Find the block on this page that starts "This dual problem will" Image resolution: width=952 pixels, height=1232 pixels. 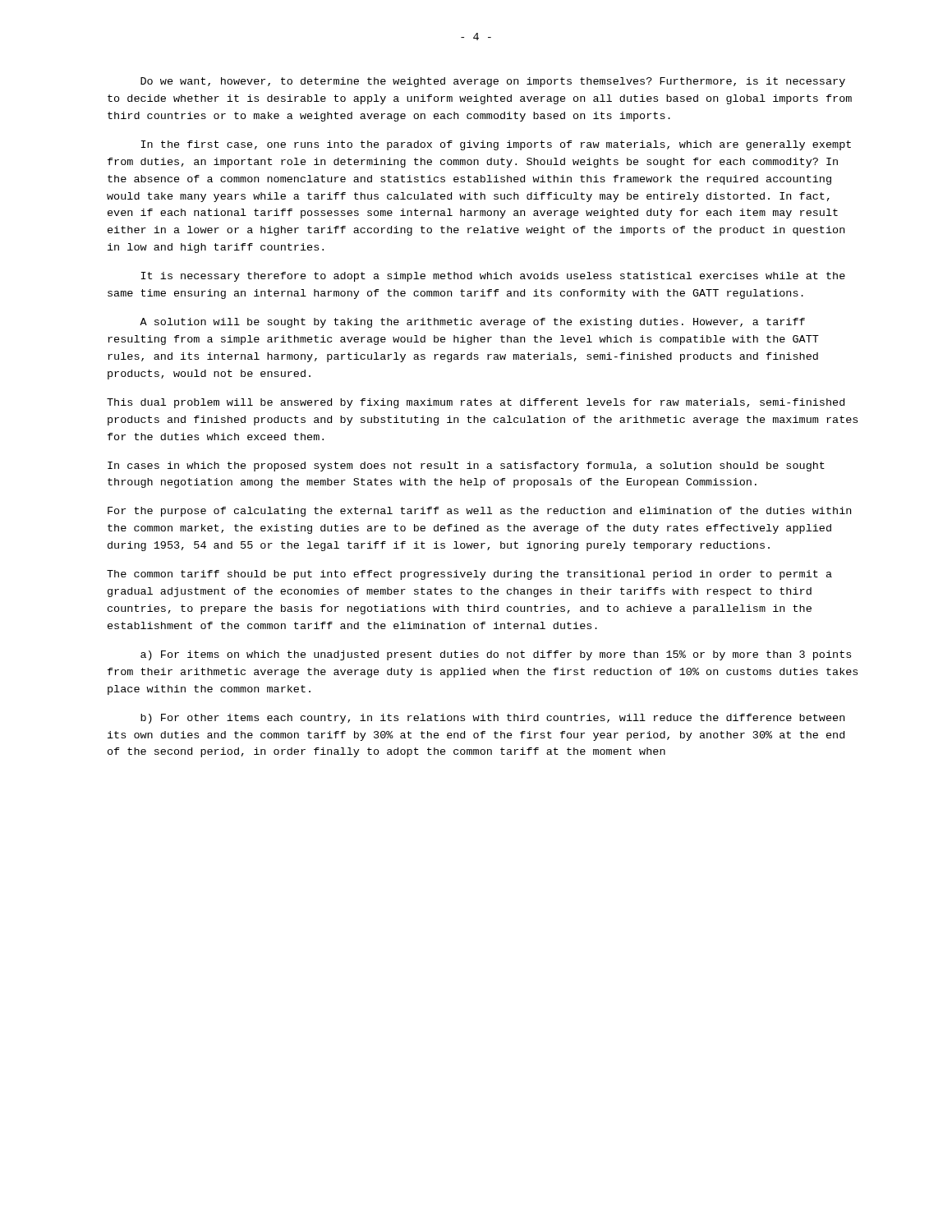pos(484,421)
